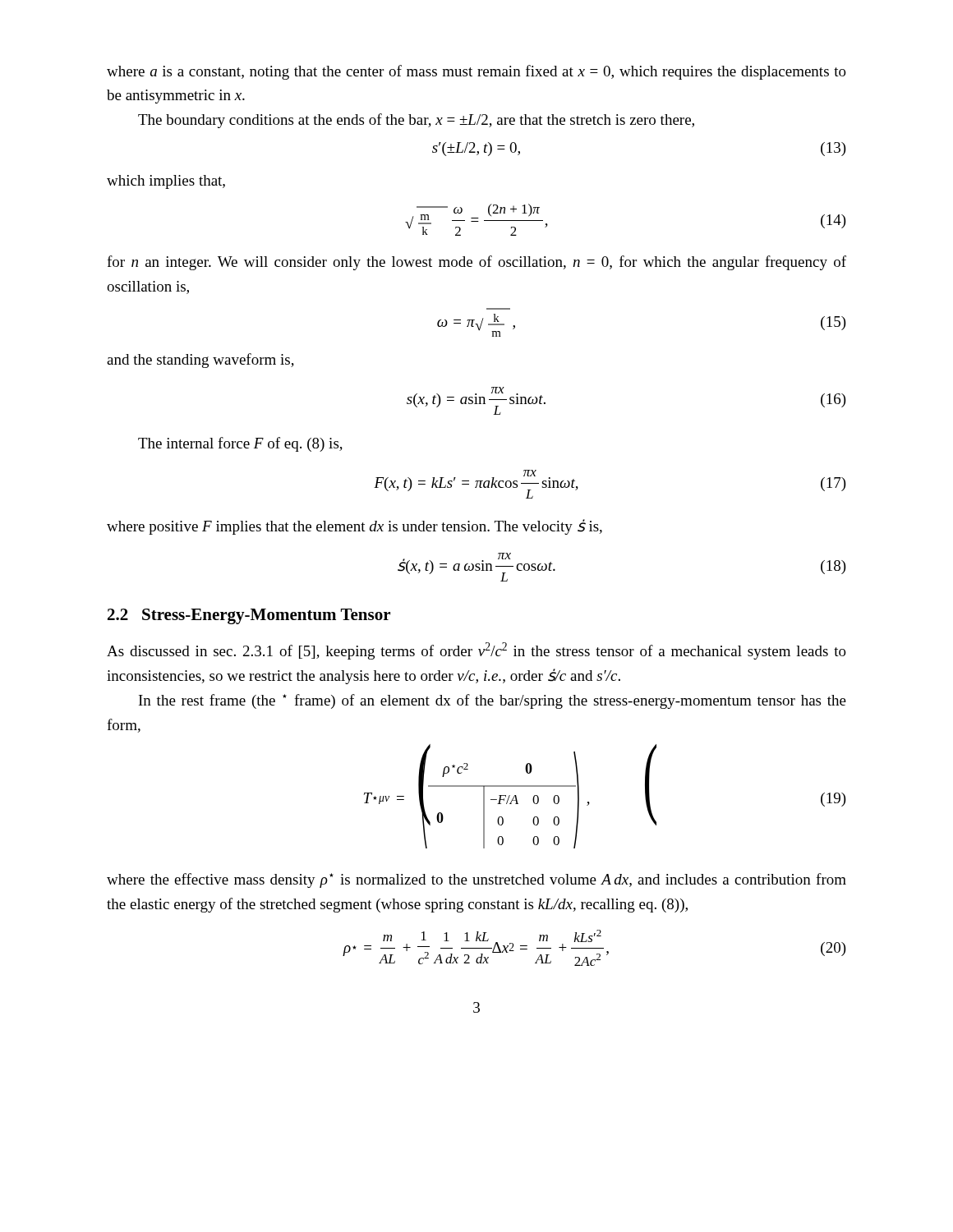Find "2.2 Stress-Energy-Momentum Tensor" on this page
953x1232 pixels.
point(249,615)
